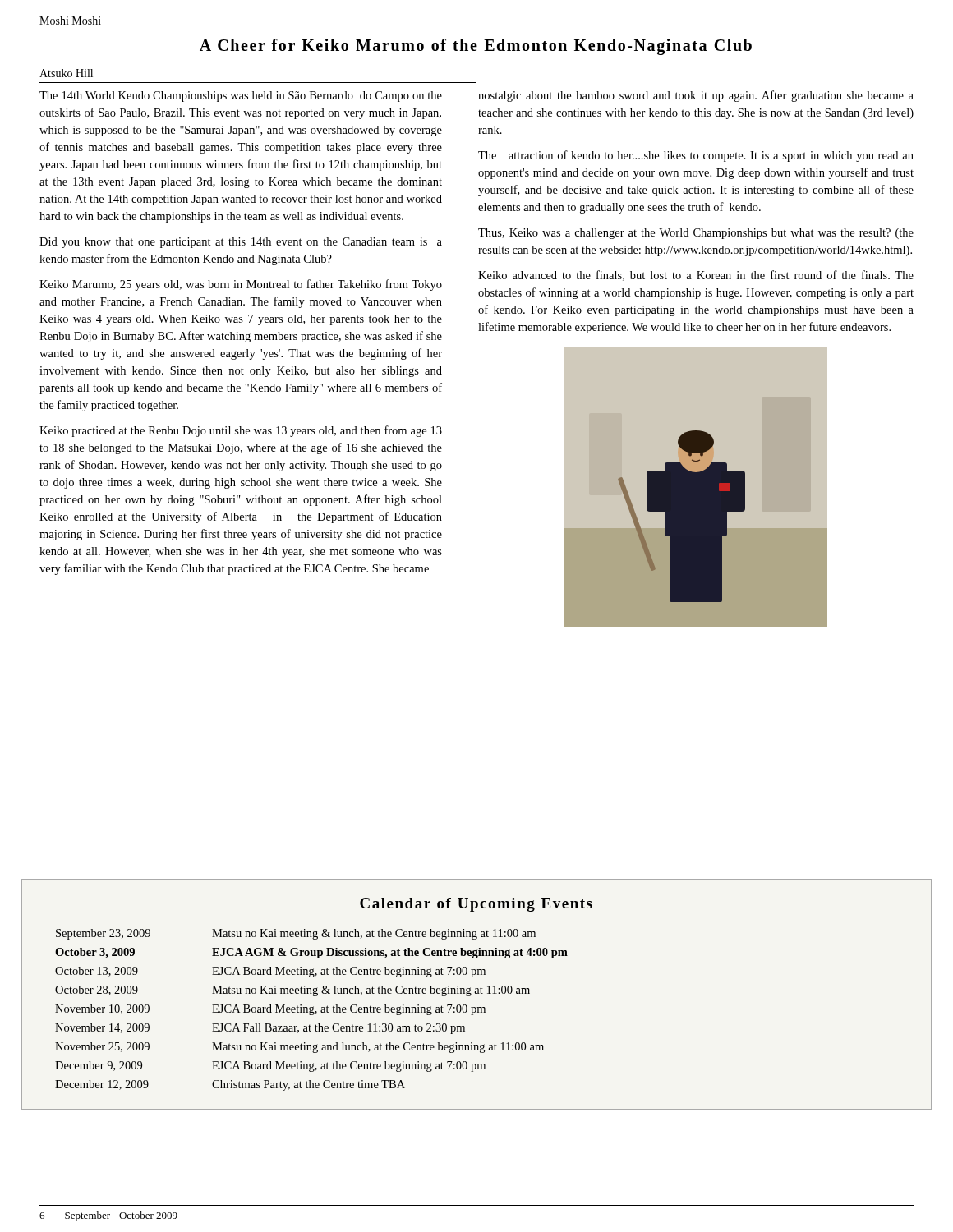953x1232 pixels.
Task: Select the text block containing "Thus, Keiko was"
Action: [696, 242]
